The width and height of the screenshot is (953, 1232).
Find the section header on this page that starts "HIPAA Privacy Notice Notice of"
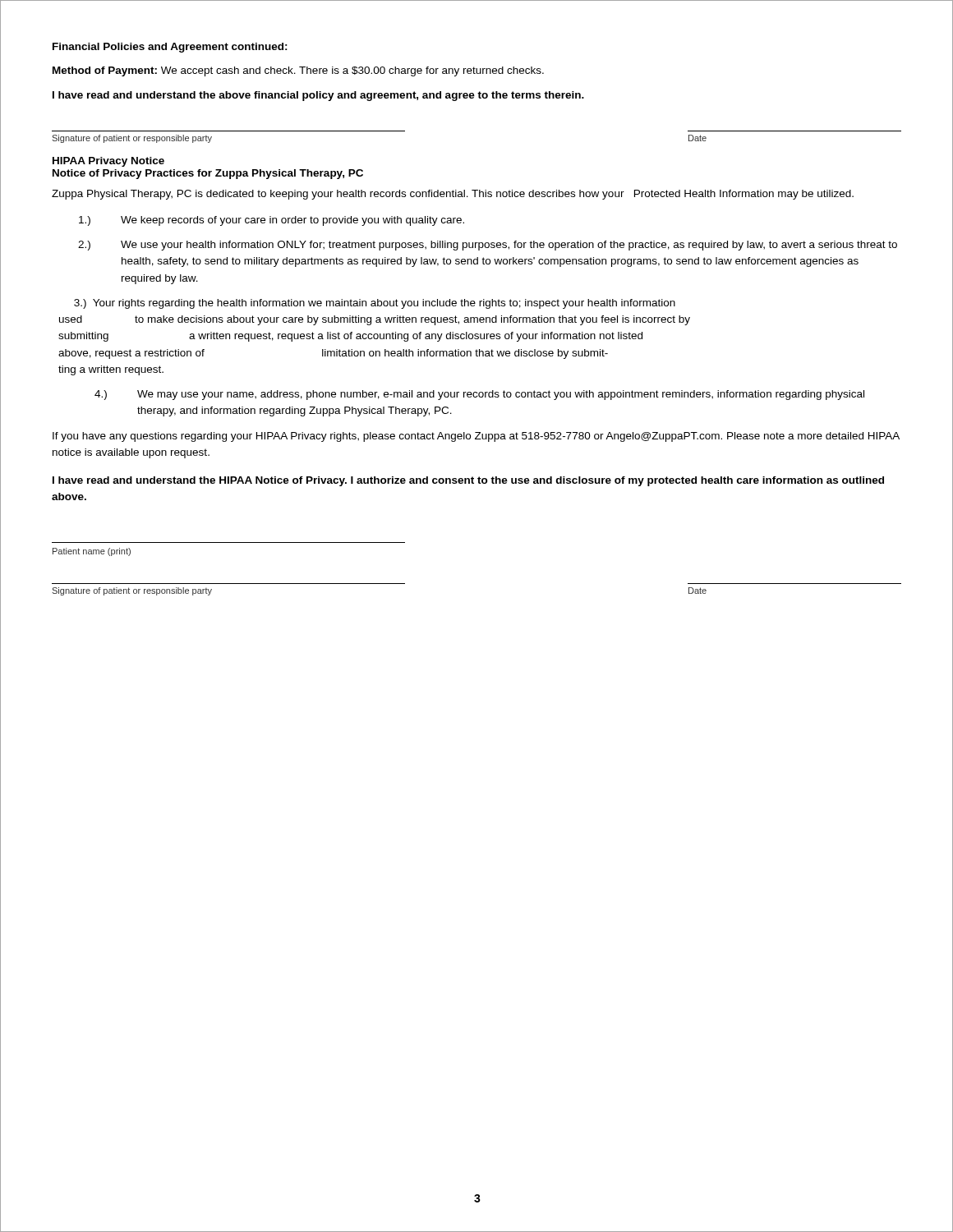(208, 166)
